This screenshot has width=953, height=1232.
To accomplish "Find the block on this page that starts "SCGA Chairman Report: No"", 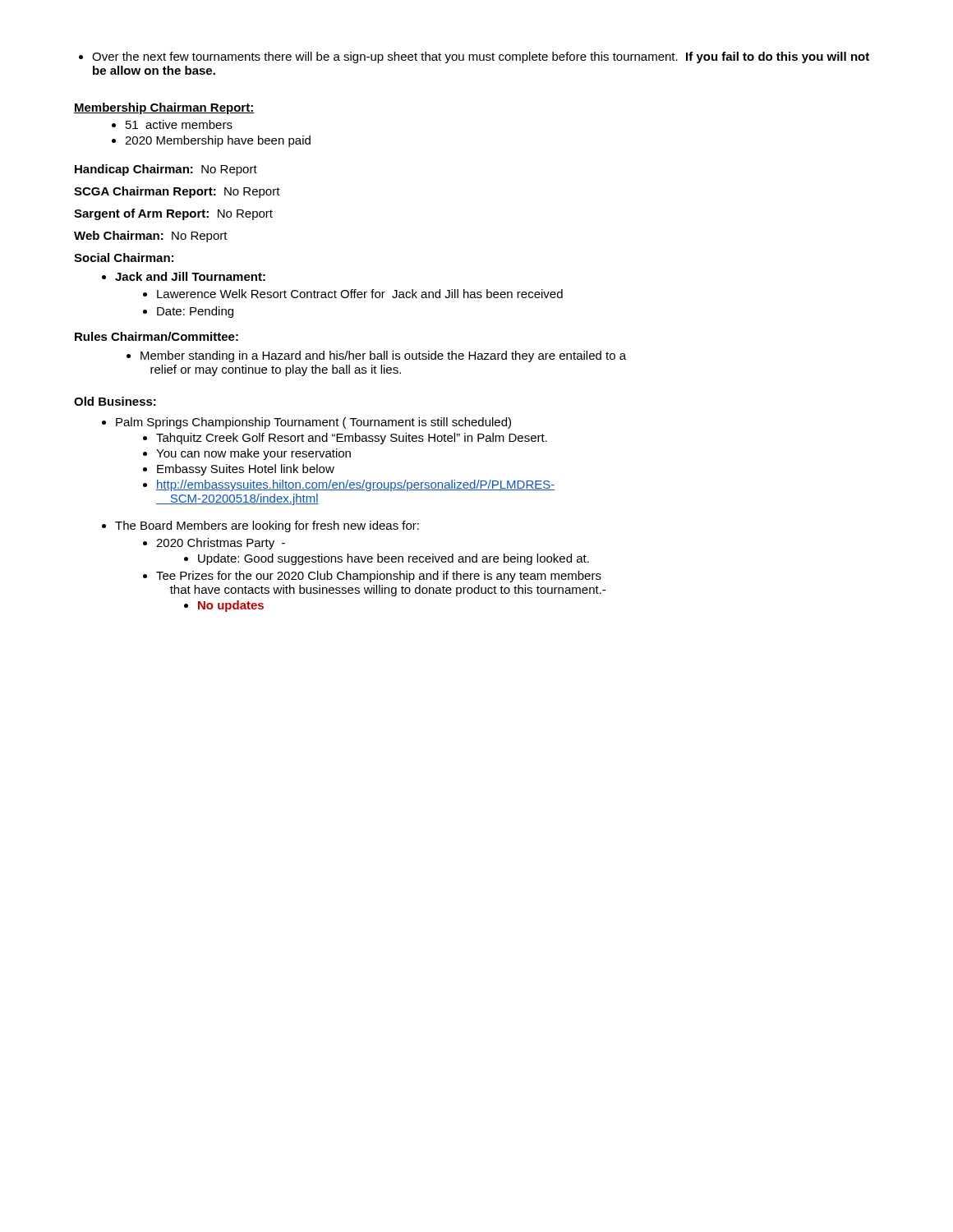I will tap(177, 191).
